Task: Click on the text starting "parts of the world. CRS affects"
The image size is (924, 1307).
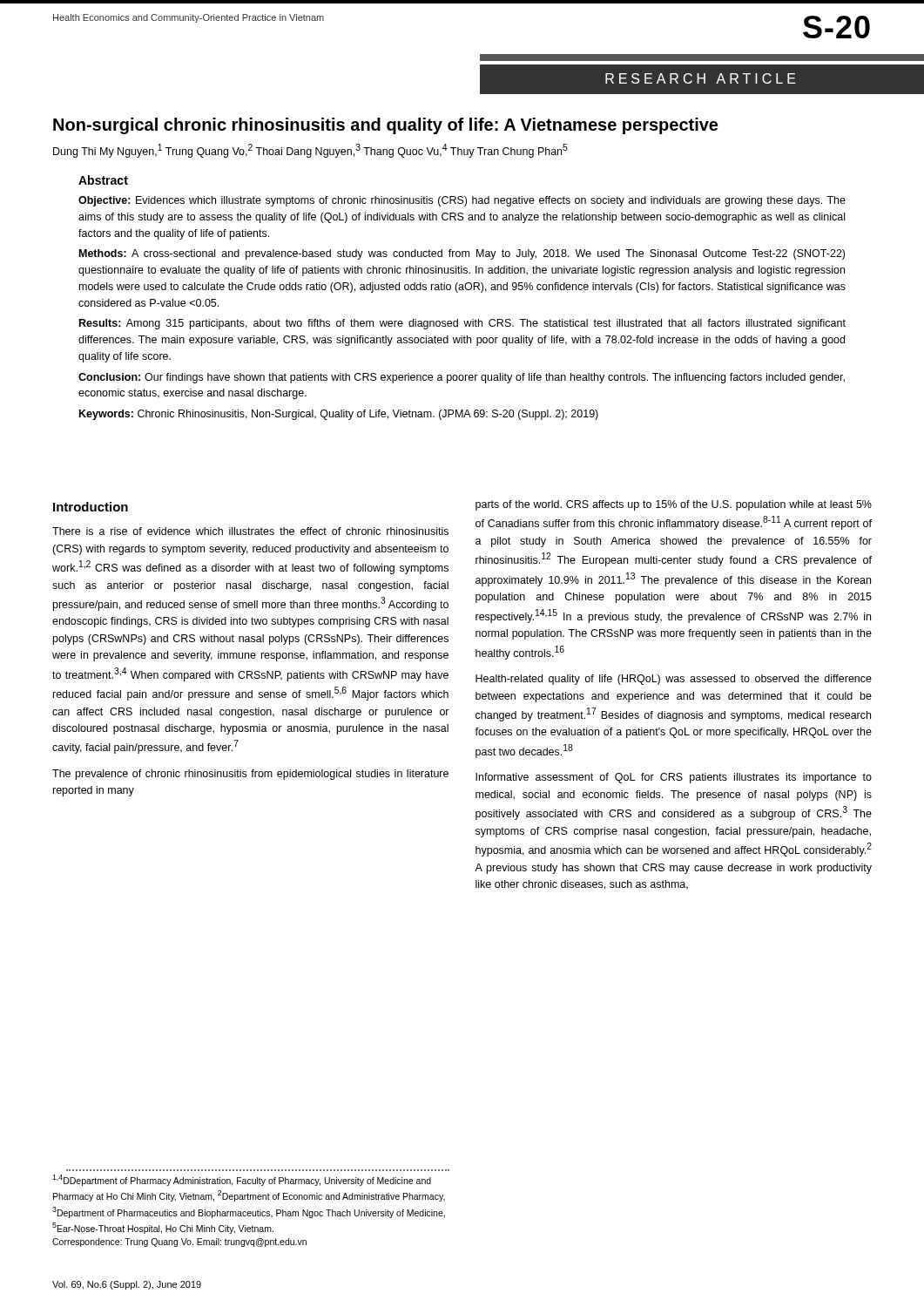Action: tap(673, 695)
